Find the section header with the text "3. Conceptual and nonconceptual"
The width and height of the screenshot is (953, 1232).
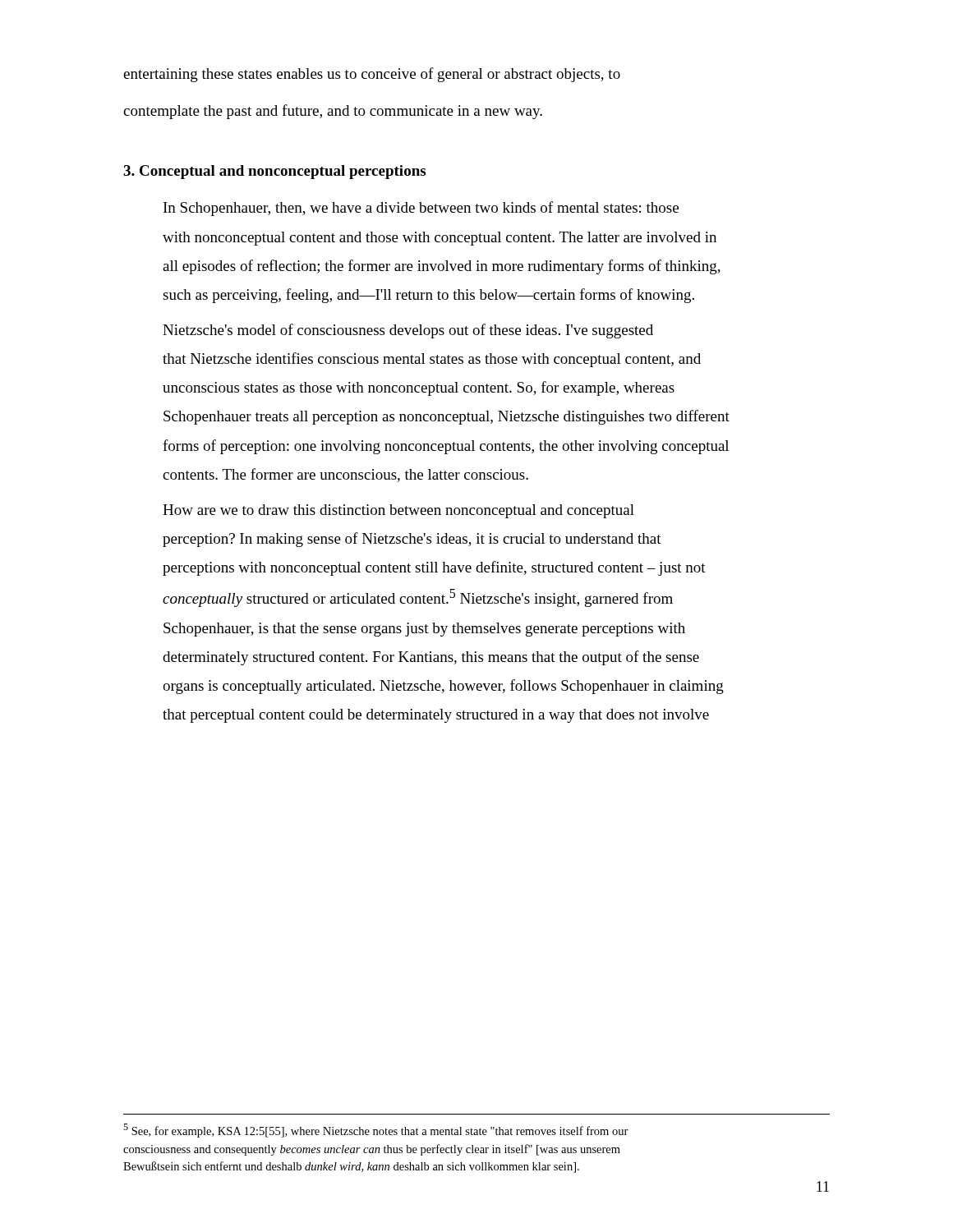coord(275,171)
